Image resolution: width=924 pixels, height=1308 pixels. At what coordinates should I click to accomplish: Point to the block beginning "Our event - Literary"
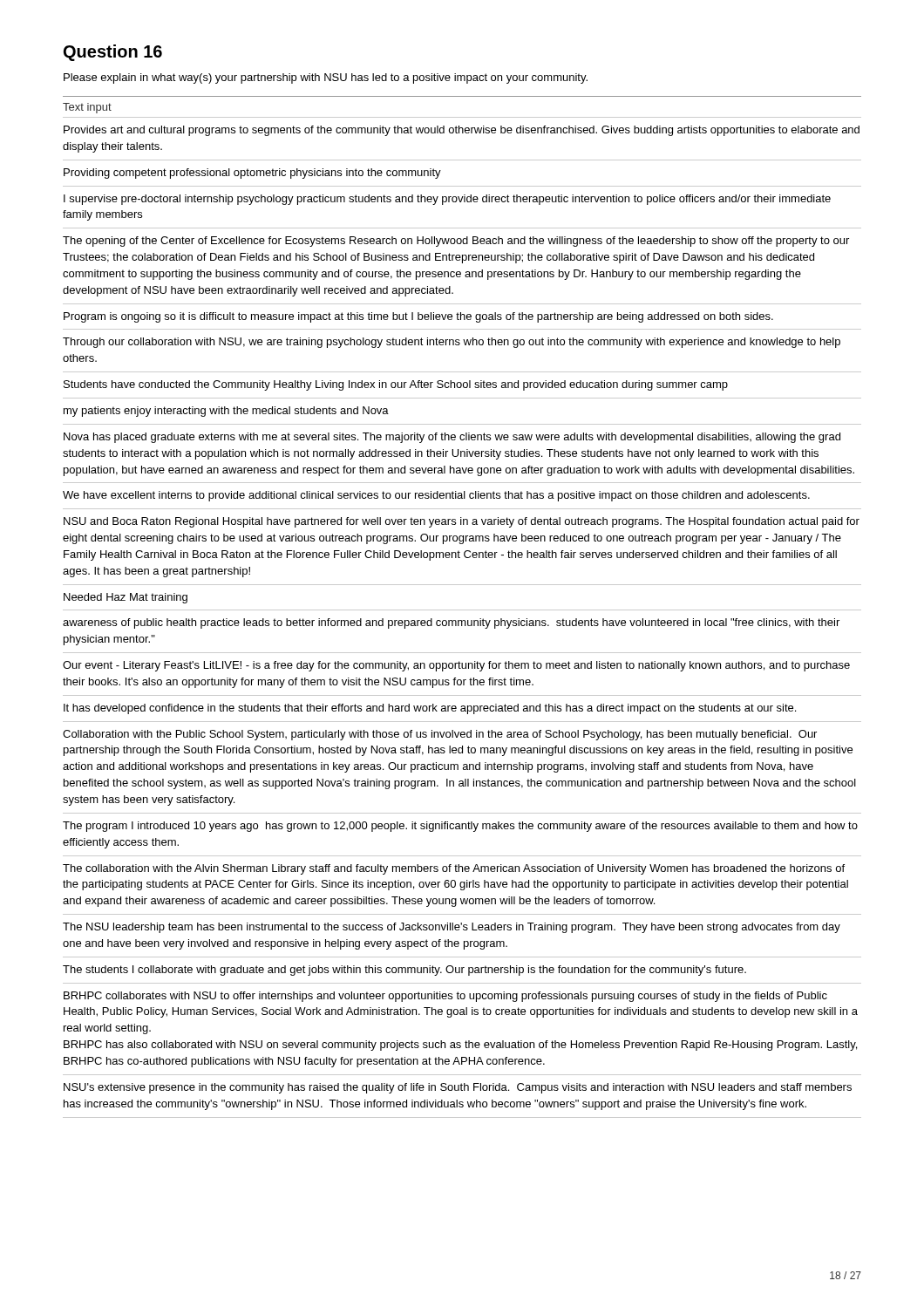tap(456, 673)
